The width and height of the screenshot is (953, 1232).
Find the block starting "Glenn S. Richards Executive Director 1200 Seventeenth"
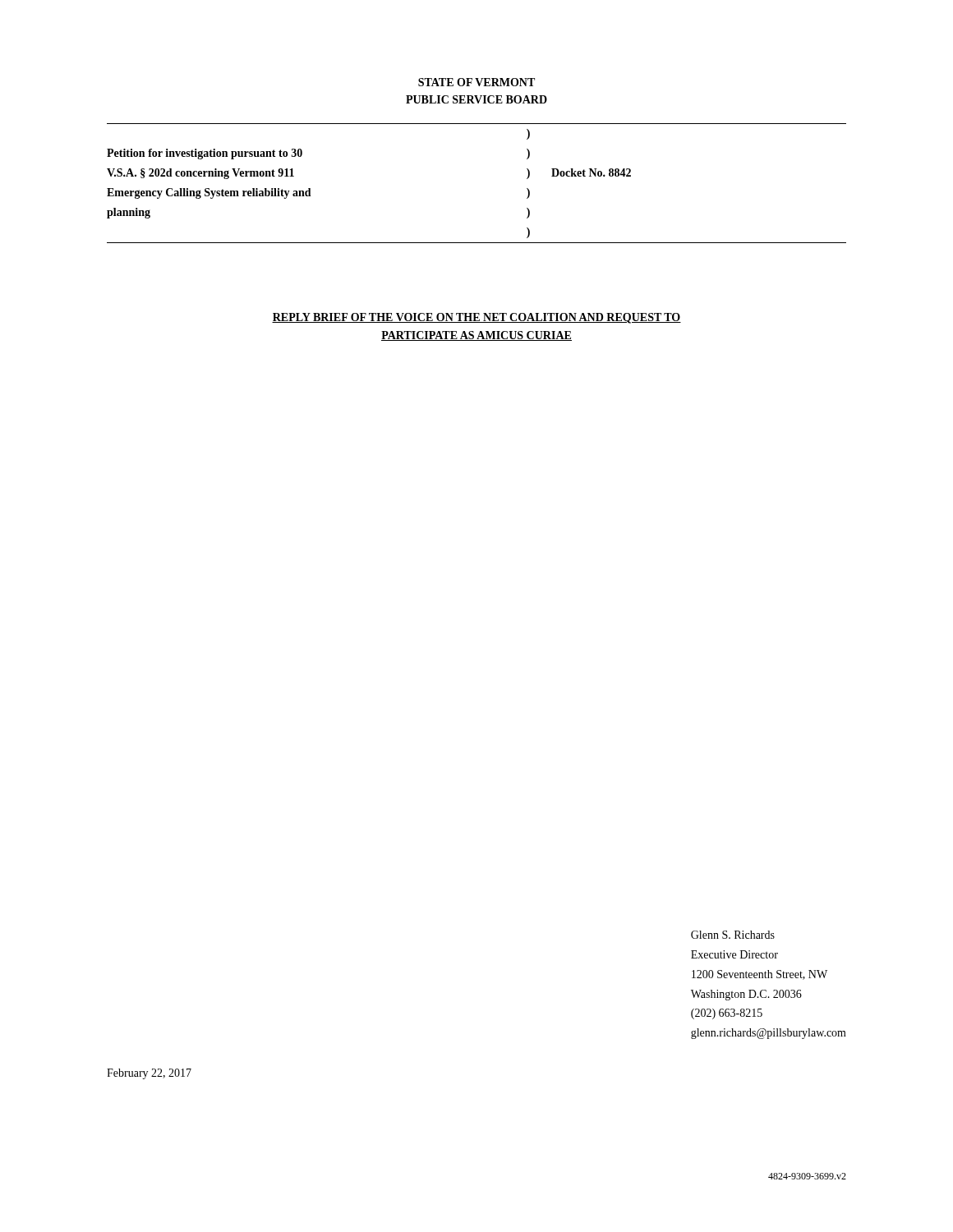768,984
